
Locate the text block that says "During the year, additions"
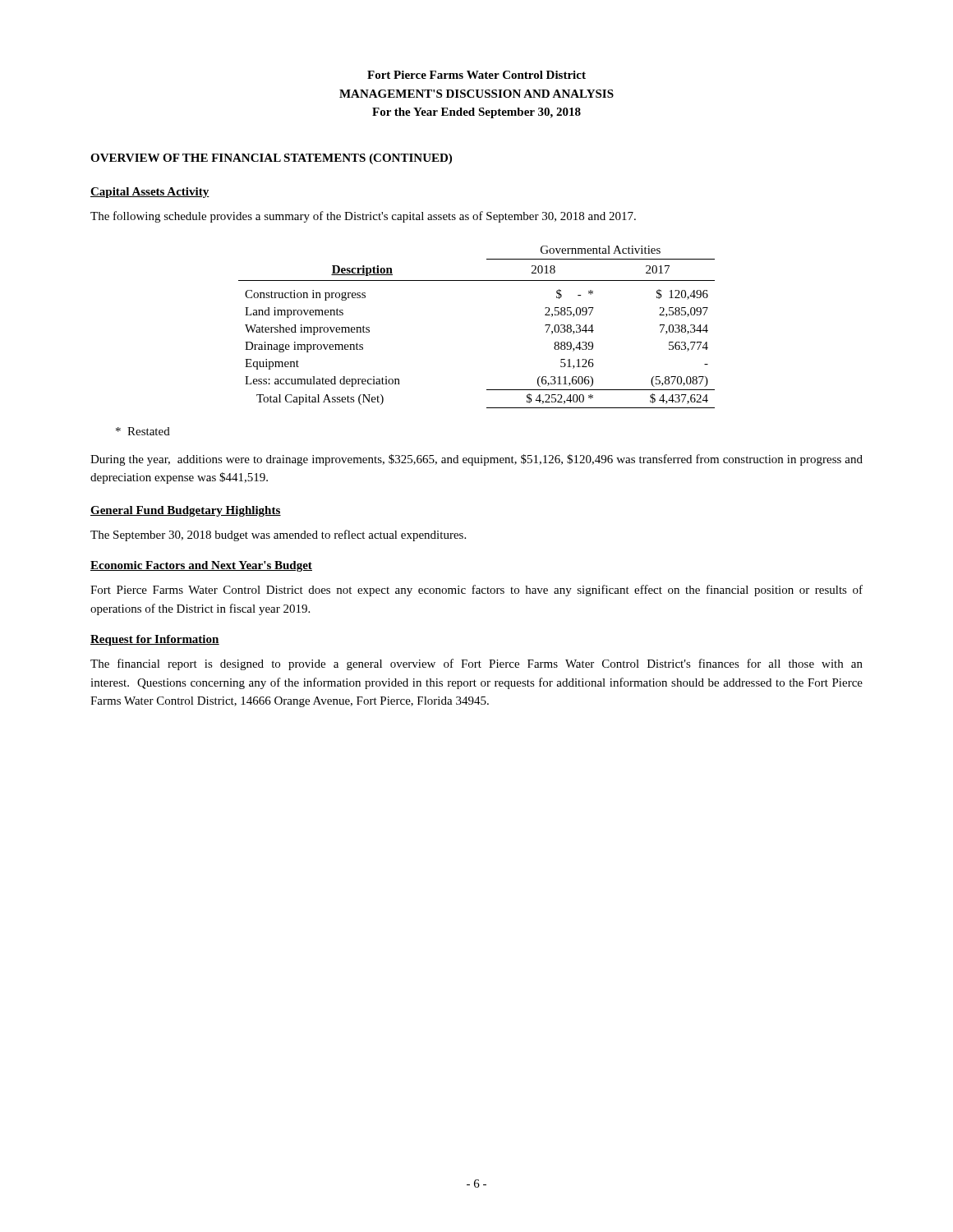476,468
